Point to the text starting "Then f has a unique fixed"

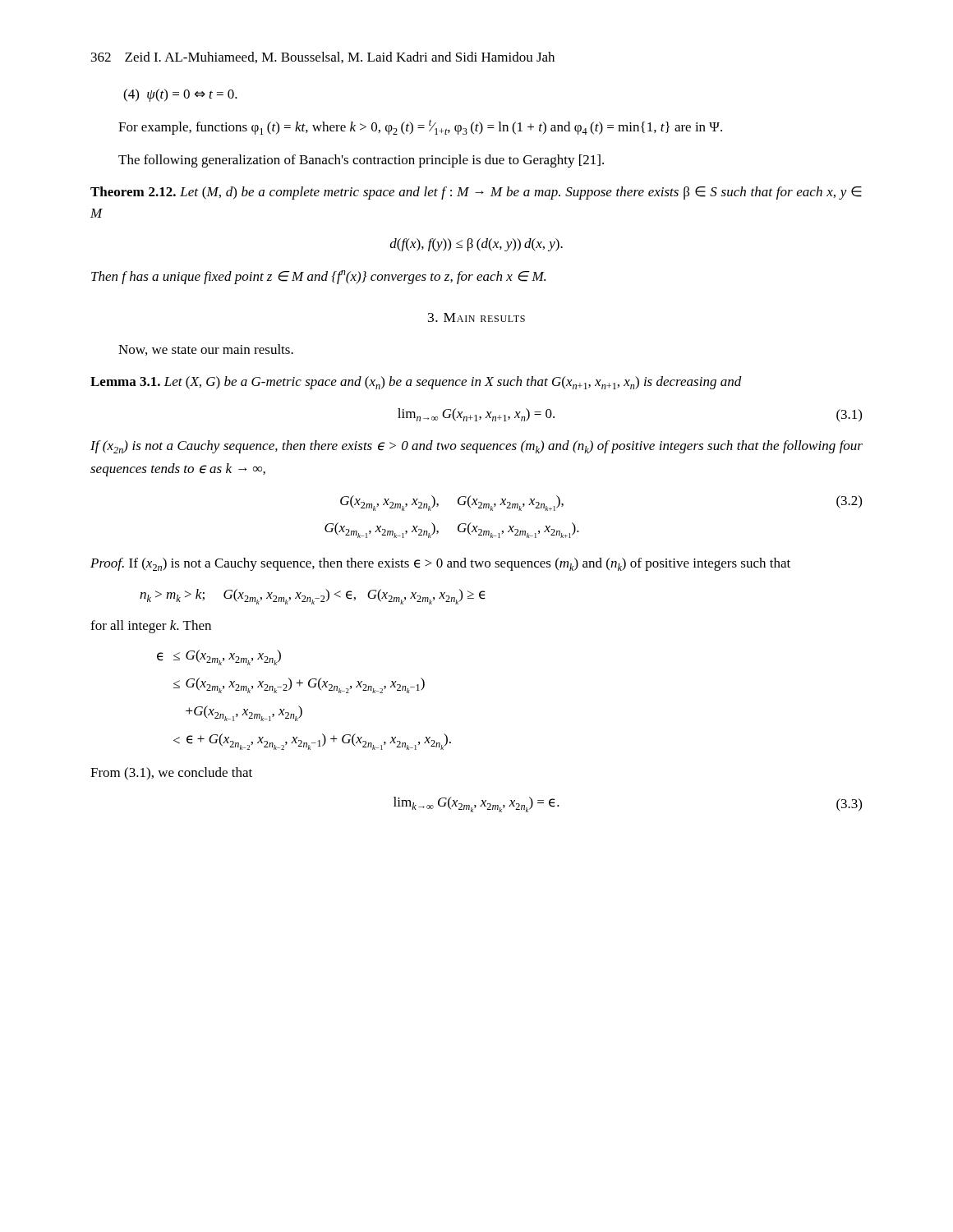pos(319,275)
